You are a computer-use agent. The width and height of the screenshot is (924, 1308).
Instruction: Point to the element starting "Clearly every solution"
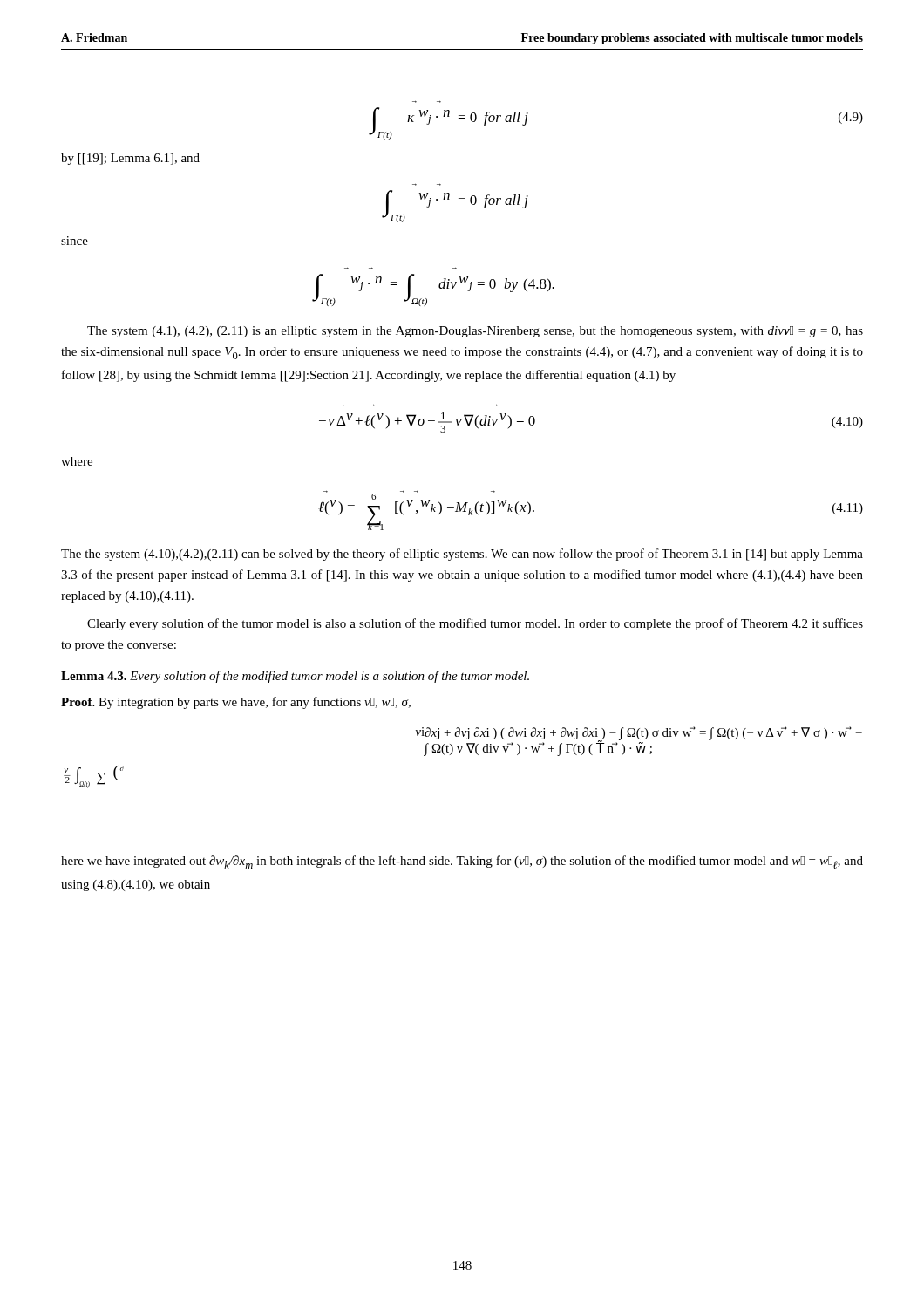pos(462,634)
